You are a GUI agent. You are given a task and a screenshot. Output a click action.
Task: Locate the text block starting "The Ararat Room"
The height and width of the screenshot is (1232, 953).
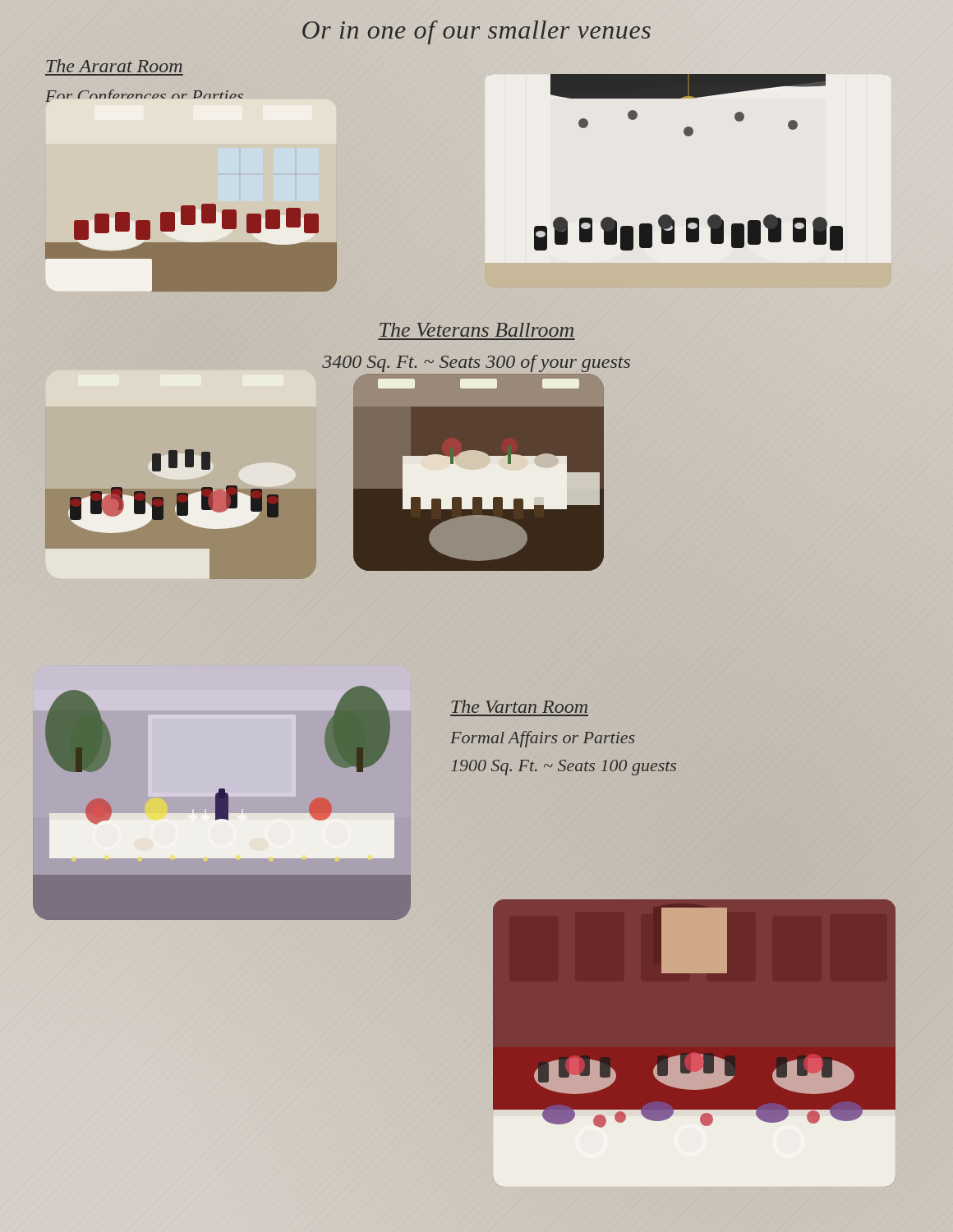pyautogui.click(x=179, y=92)
